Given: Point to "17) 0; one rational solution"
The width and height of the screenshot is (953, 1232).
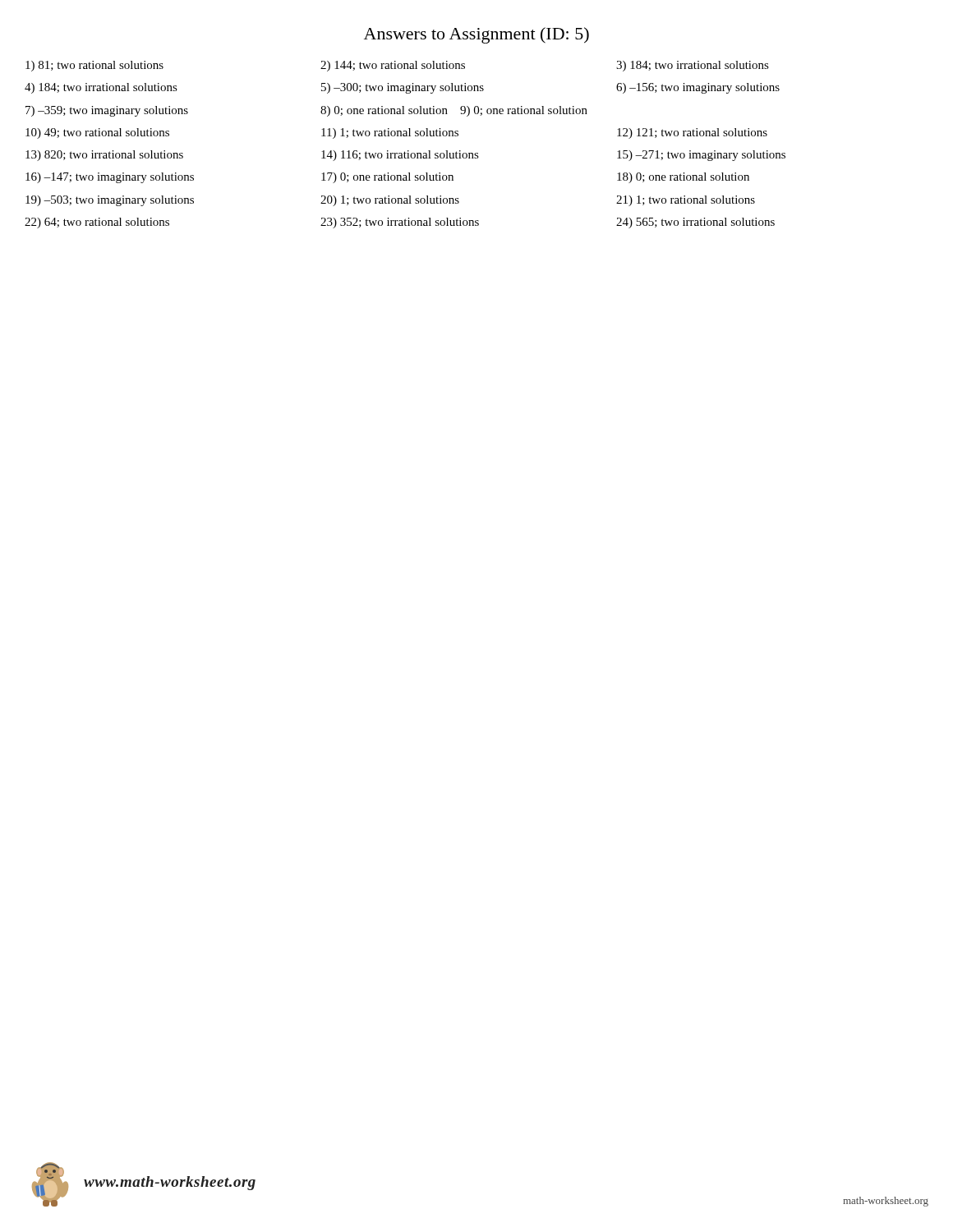Looking at the screenshot, I should click(387, 177).
